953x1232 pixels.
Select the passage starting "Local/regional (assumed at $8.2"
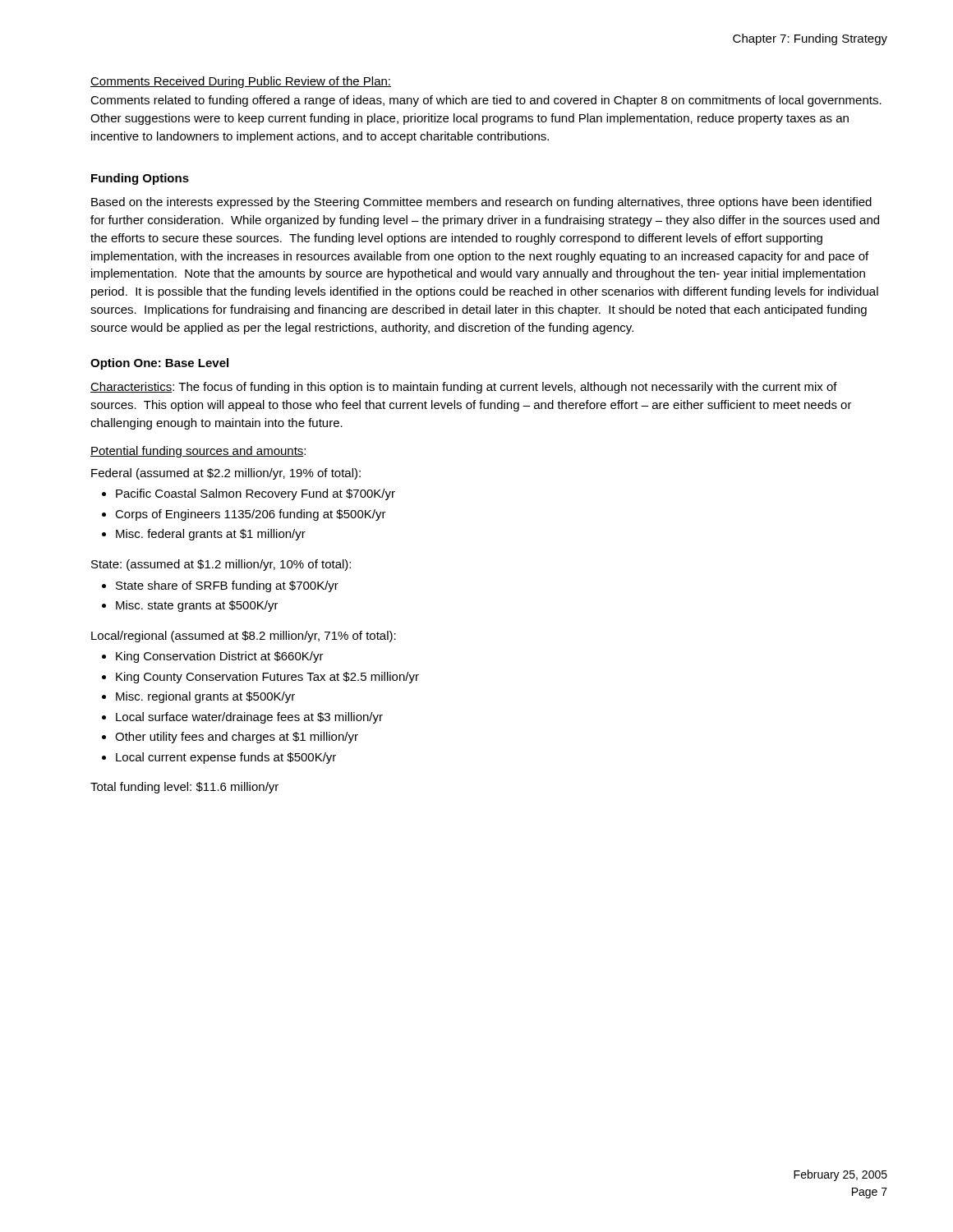243,635
